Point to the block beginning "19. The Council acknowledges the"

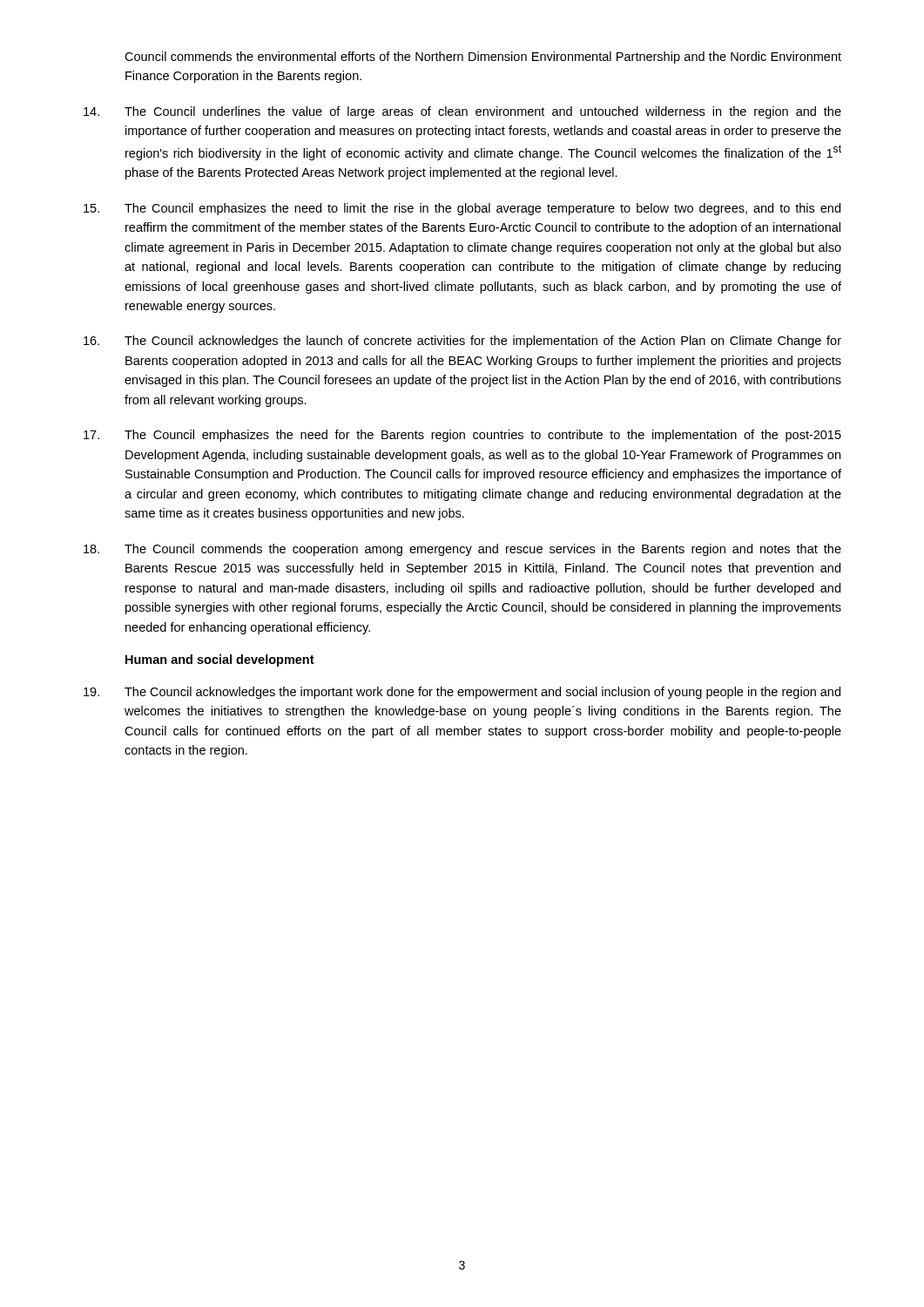coord(462,721)
